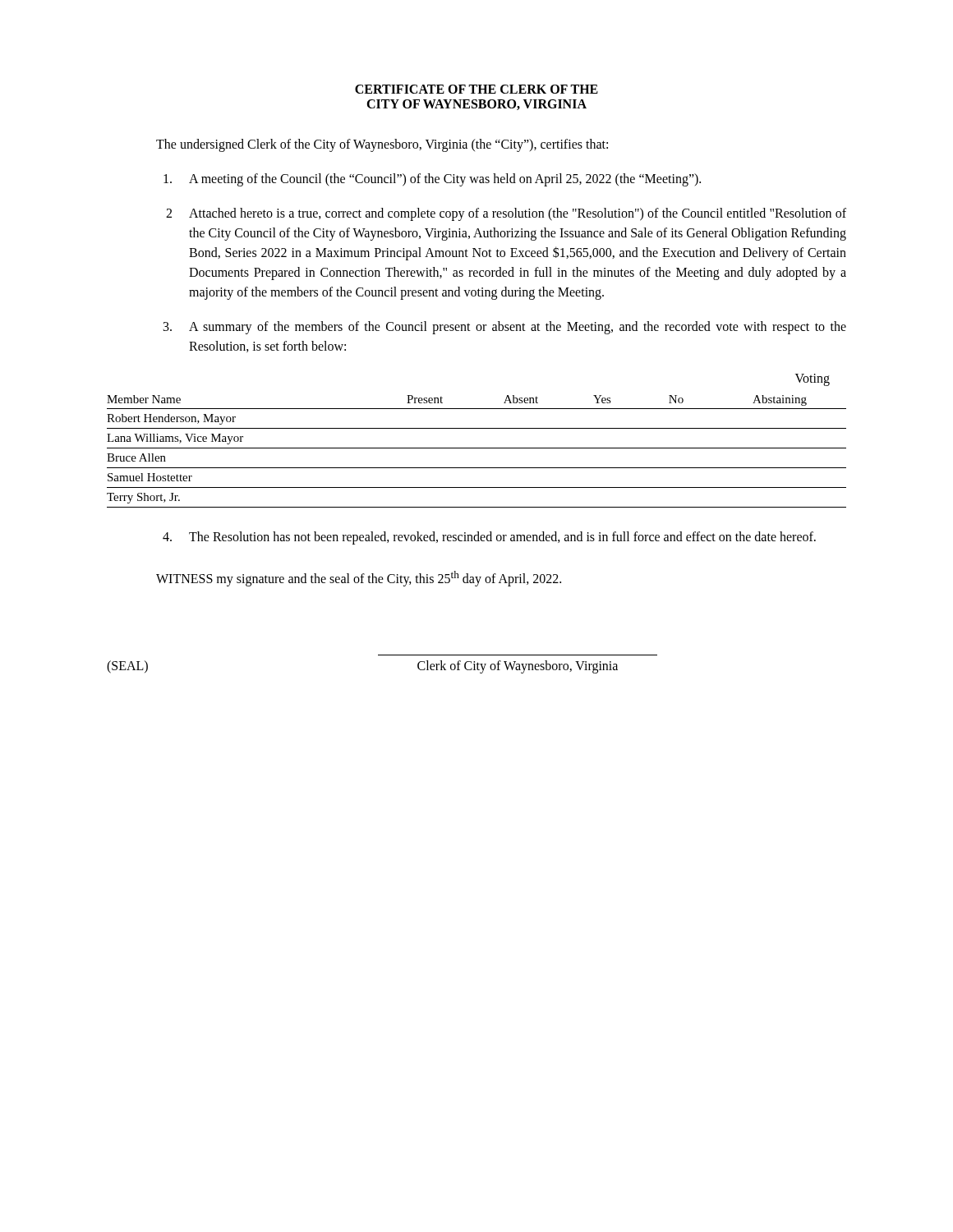
Task: Click on the region starting "CERTIFICATE OF THE CLERK OF THE CITY"
Action: [476, 97]
